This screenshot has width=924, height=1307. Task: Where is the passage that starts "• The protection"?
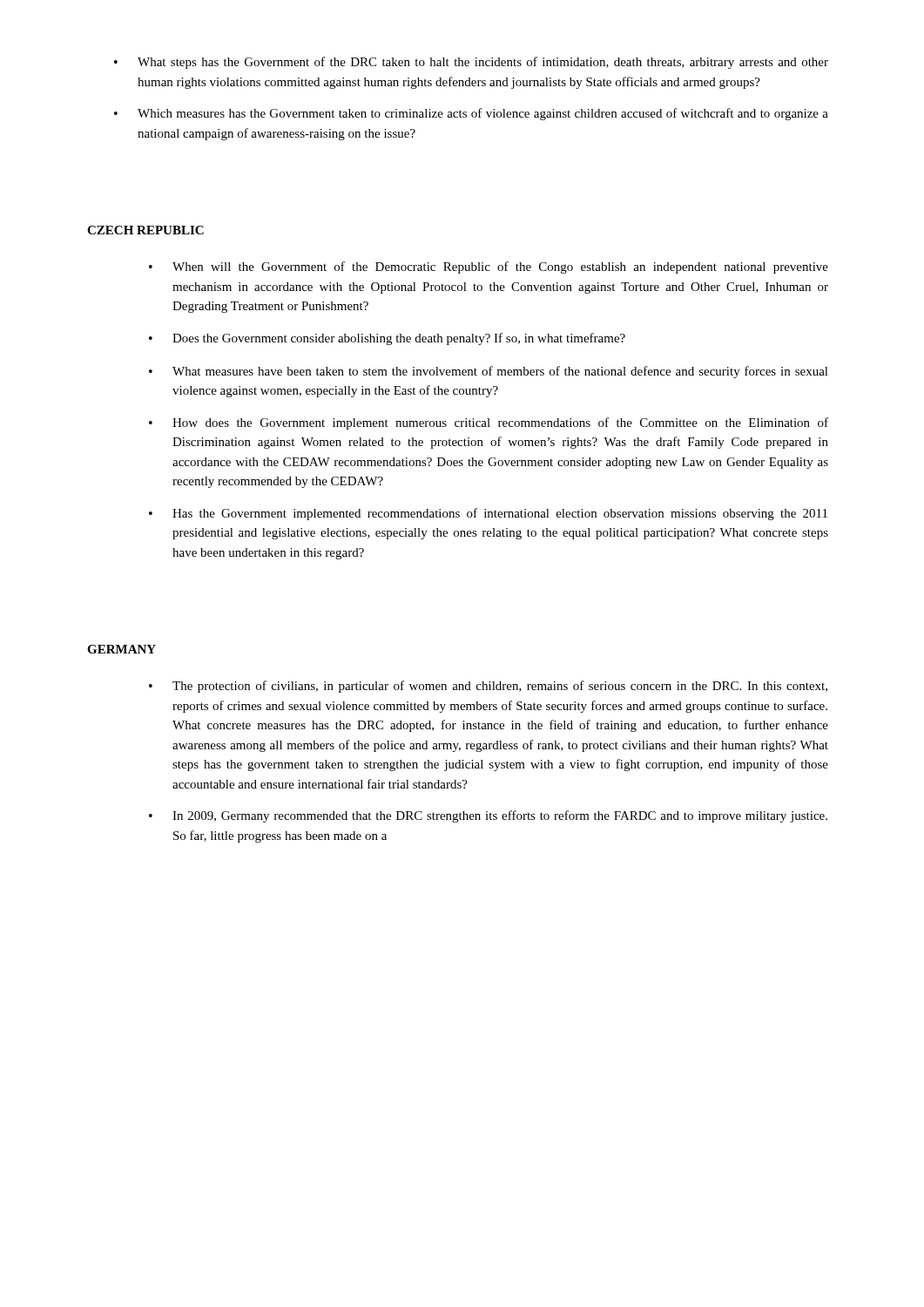click(x=488, y=735)
